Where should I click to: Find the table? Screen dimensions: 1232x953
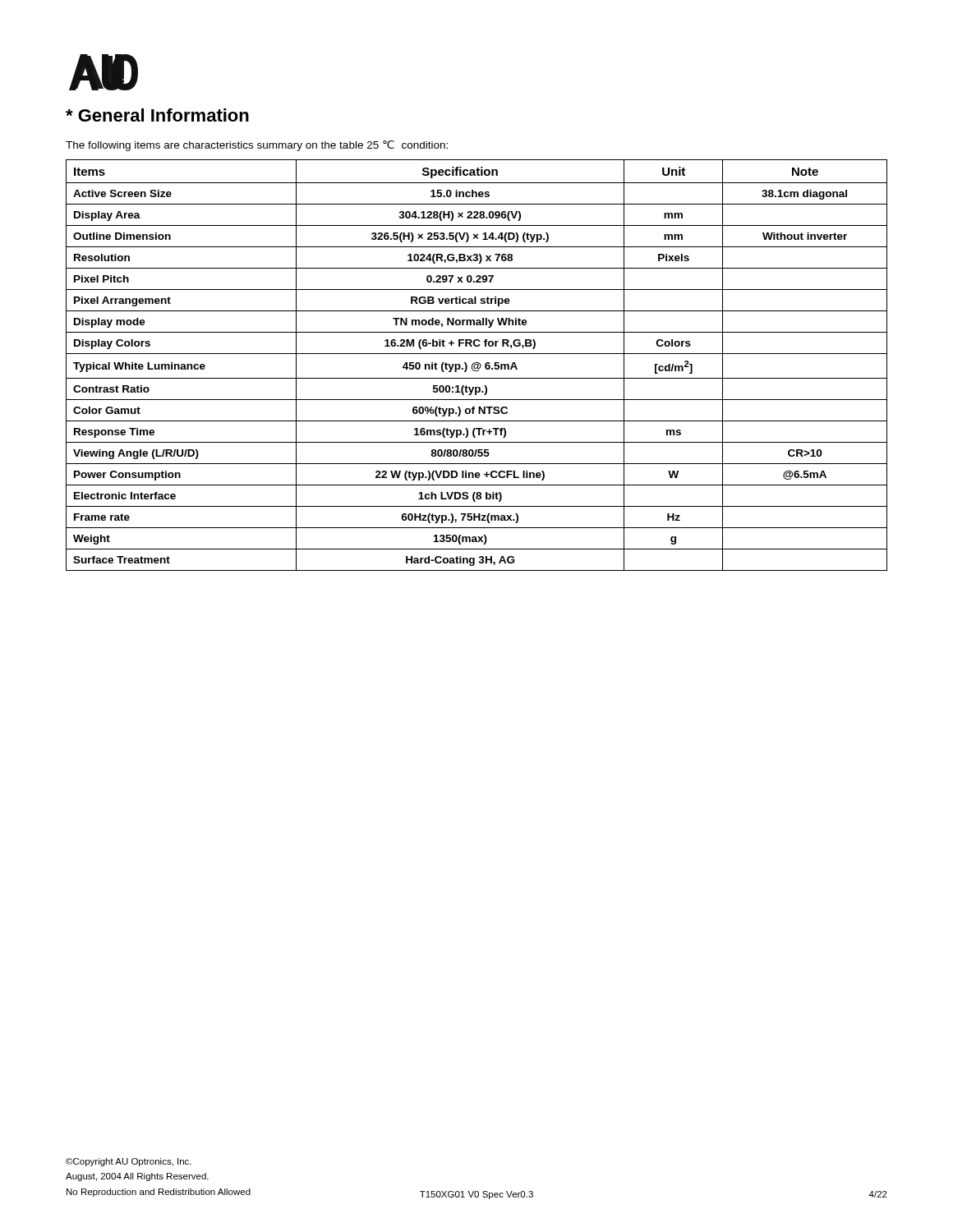476,365
